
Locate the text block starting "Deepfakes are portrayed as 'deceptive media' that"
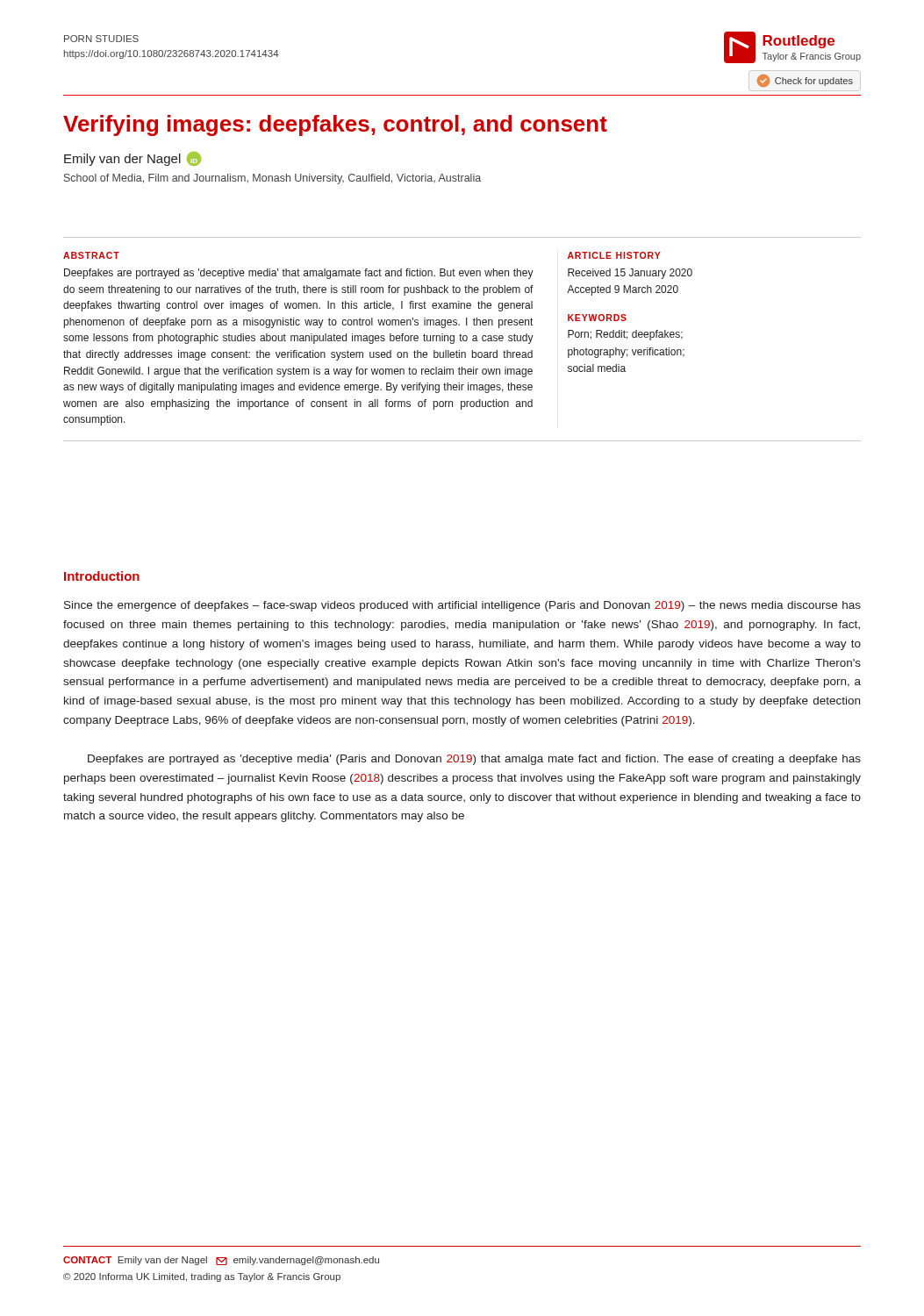(x=298, y=346)
